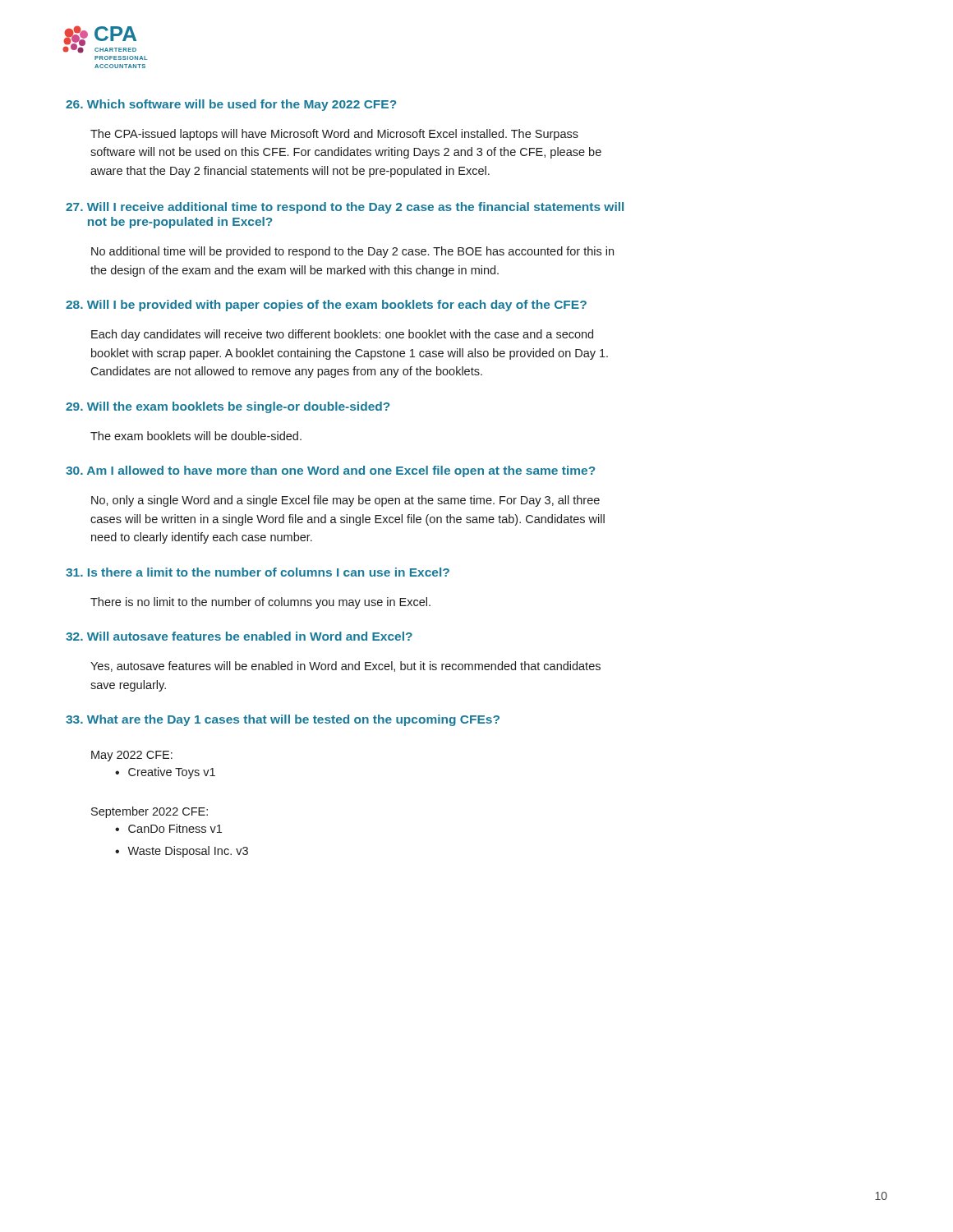Image resolution: width=953 pixels, height=1232 pixels.
Task: Find the section header that says "30. Am I allowed to have more"
Action: coord(331,470)
